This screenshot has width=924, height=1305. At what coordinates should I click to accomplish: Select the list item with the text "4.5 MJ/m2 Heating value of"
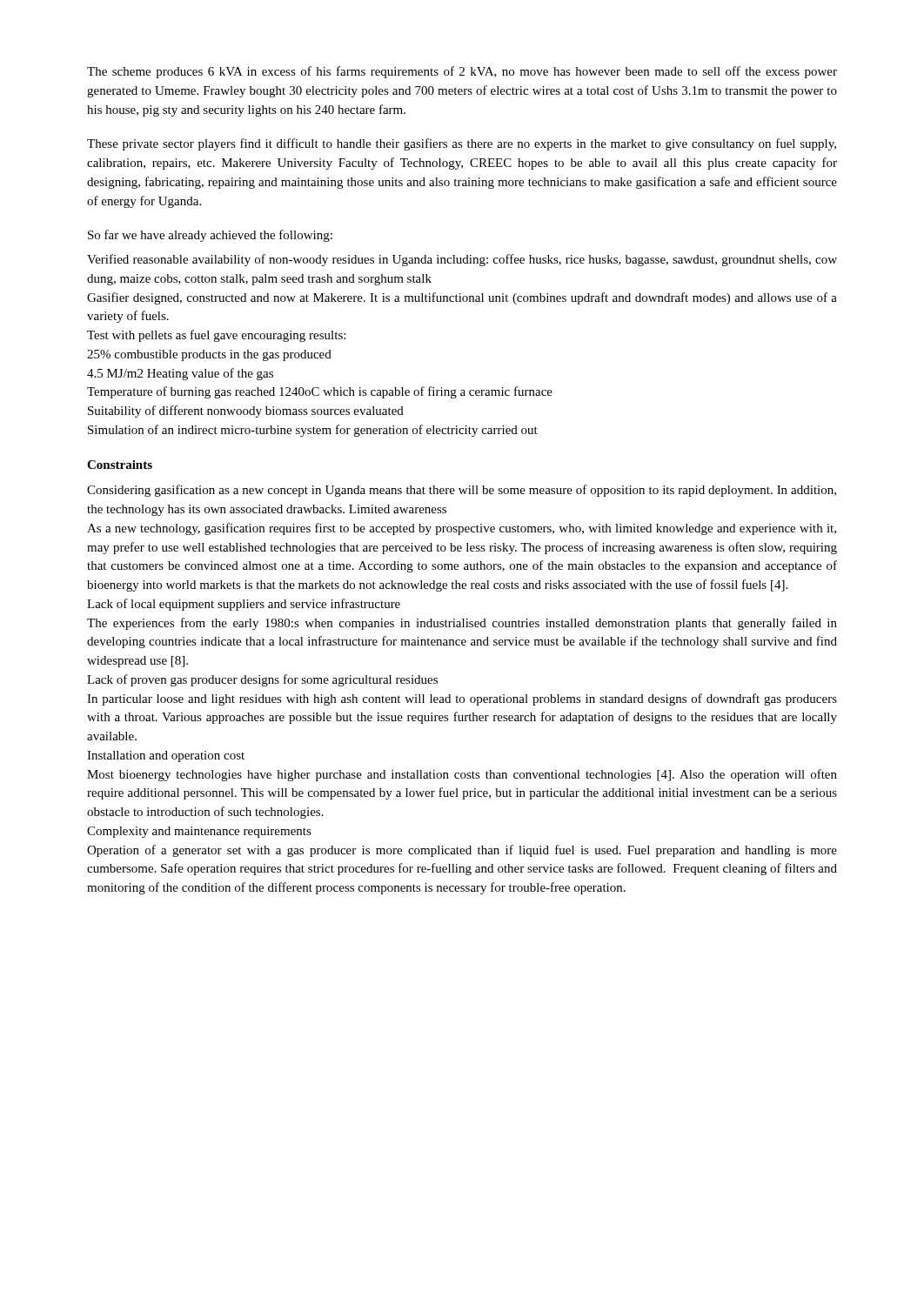(180, 373)
